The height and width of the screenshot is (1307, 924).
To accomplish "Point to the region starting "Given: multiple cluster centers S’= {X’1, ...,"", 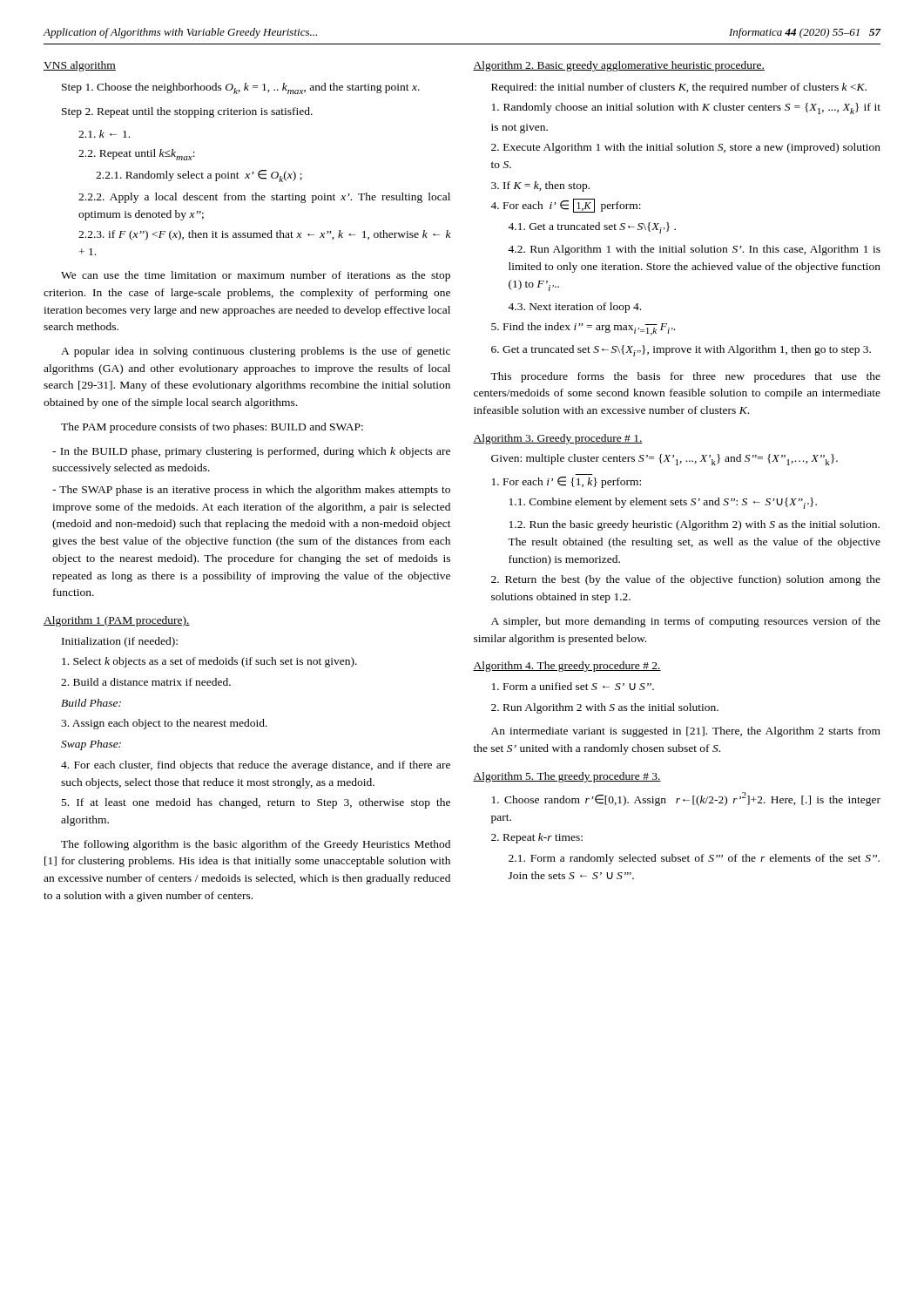I will click(x=677, y=528).
